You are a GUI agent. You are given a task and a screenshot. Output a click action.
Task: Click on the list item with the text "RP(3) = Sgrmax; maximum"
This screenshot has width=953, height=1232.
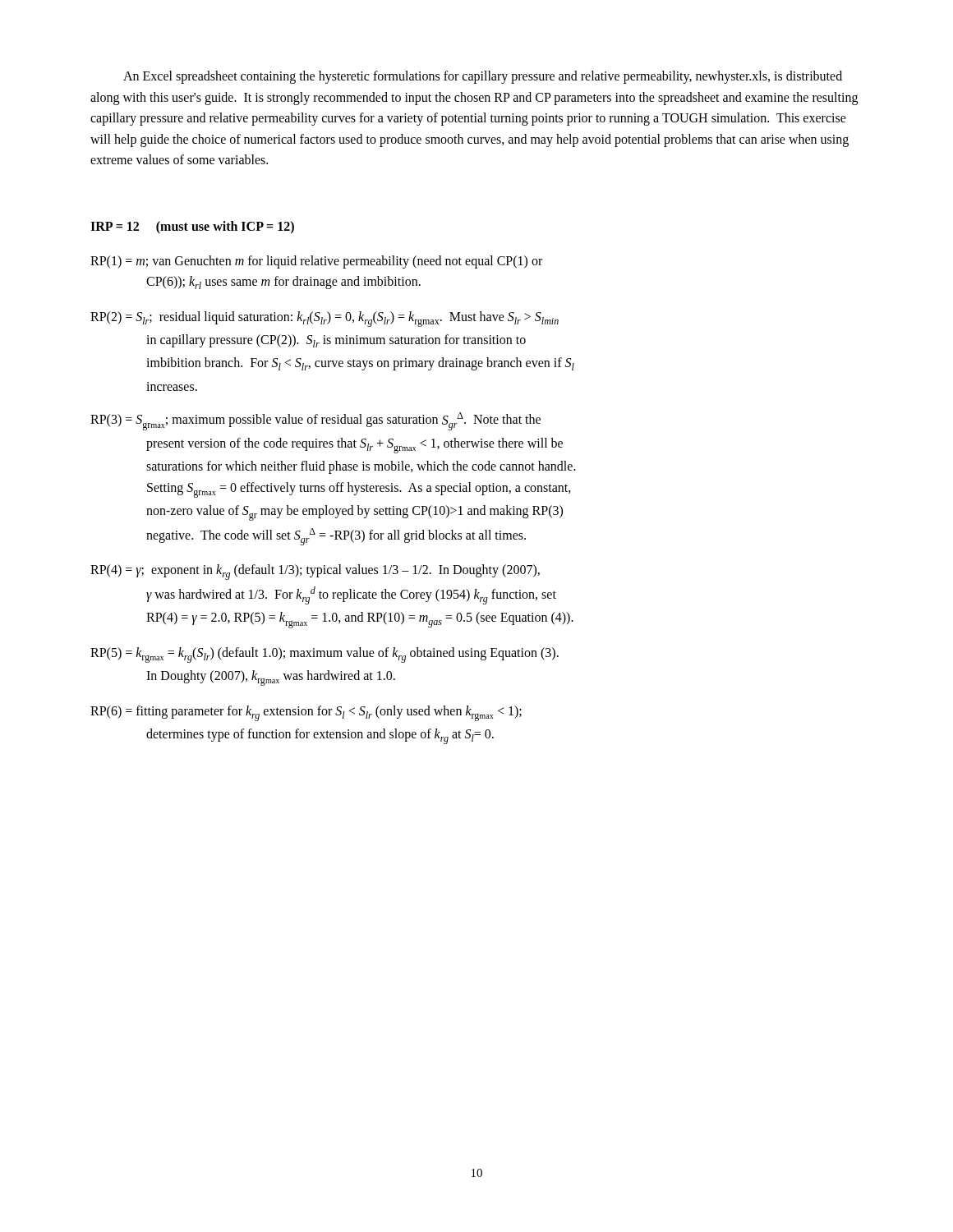click(x=476, y=479)
